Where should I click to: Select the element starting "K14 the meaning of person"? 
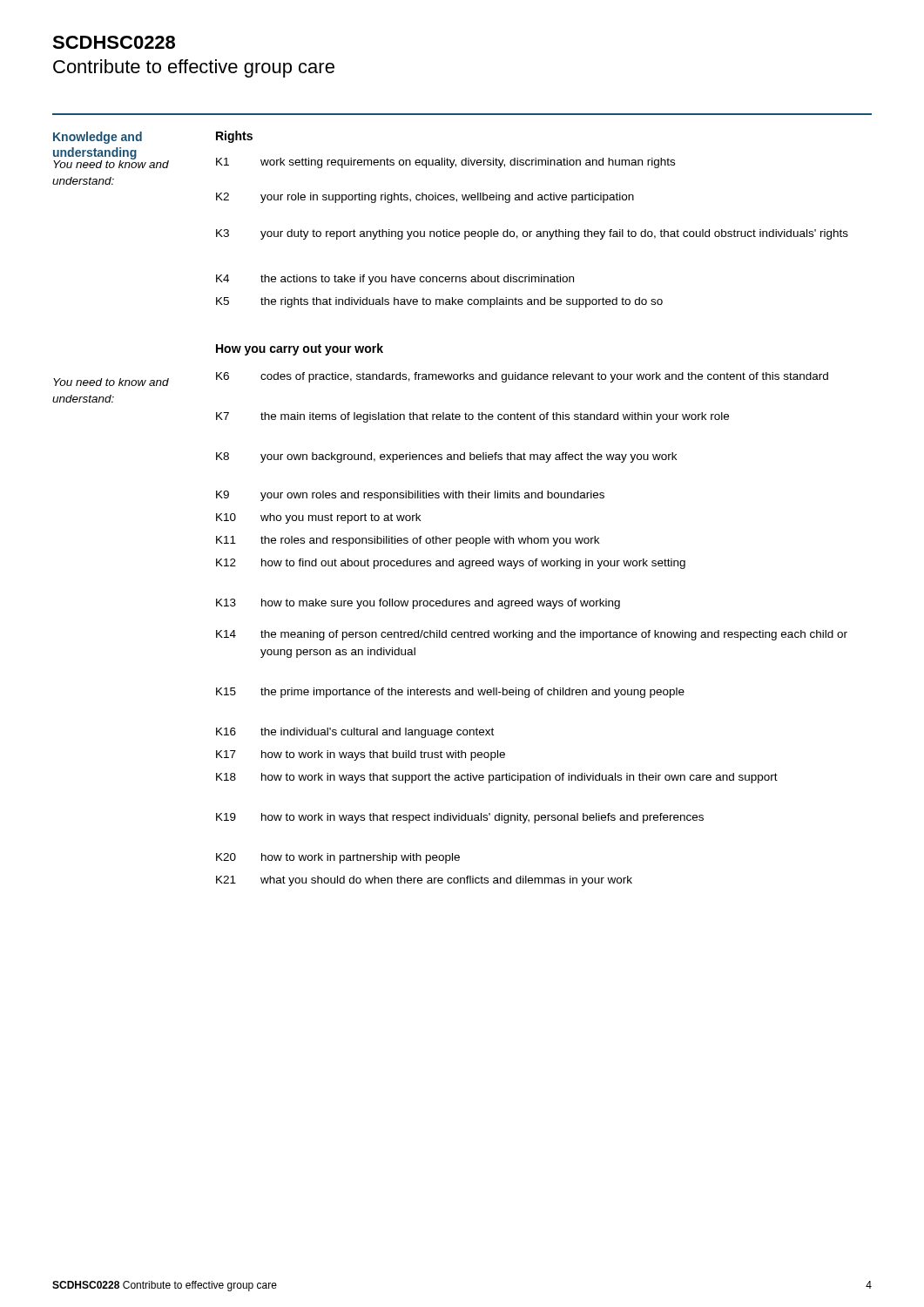click(x=543, y=643)
